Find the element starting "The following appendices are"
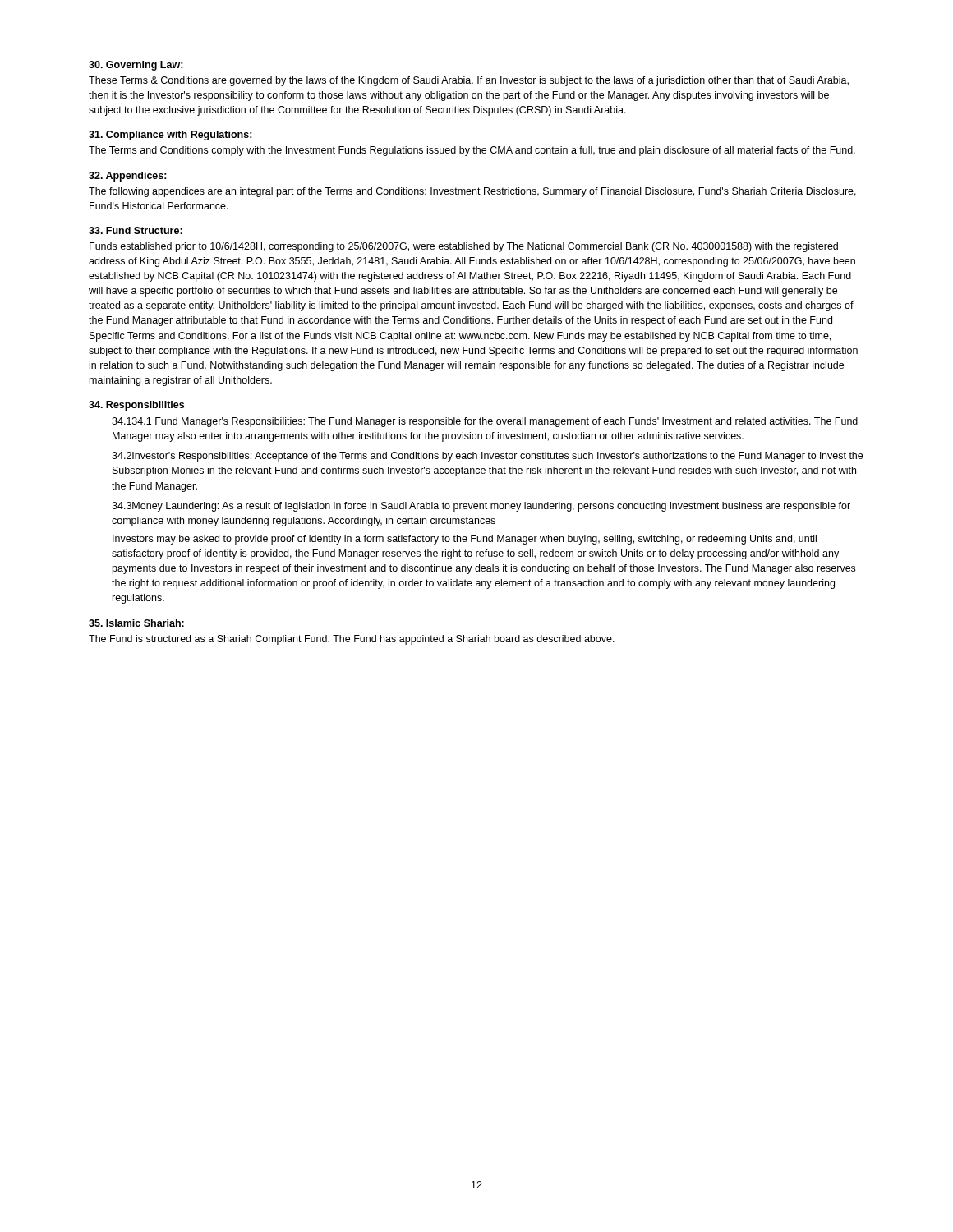This screenshot has height=1232, width=953. (x=473, y=198)
